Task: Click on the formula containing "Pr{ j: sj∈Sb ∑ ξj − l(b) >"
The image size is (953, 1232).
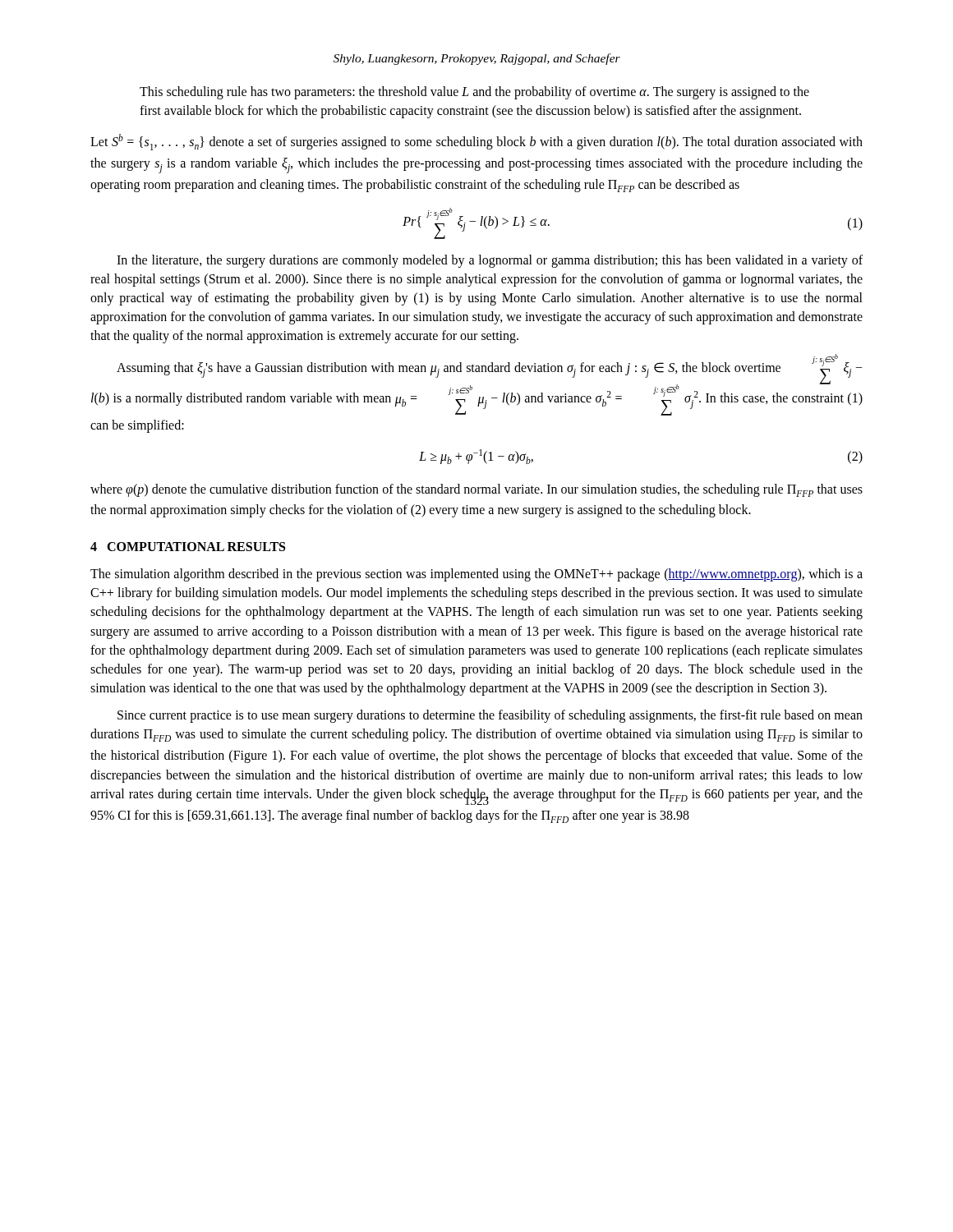Action: (485, 223)
